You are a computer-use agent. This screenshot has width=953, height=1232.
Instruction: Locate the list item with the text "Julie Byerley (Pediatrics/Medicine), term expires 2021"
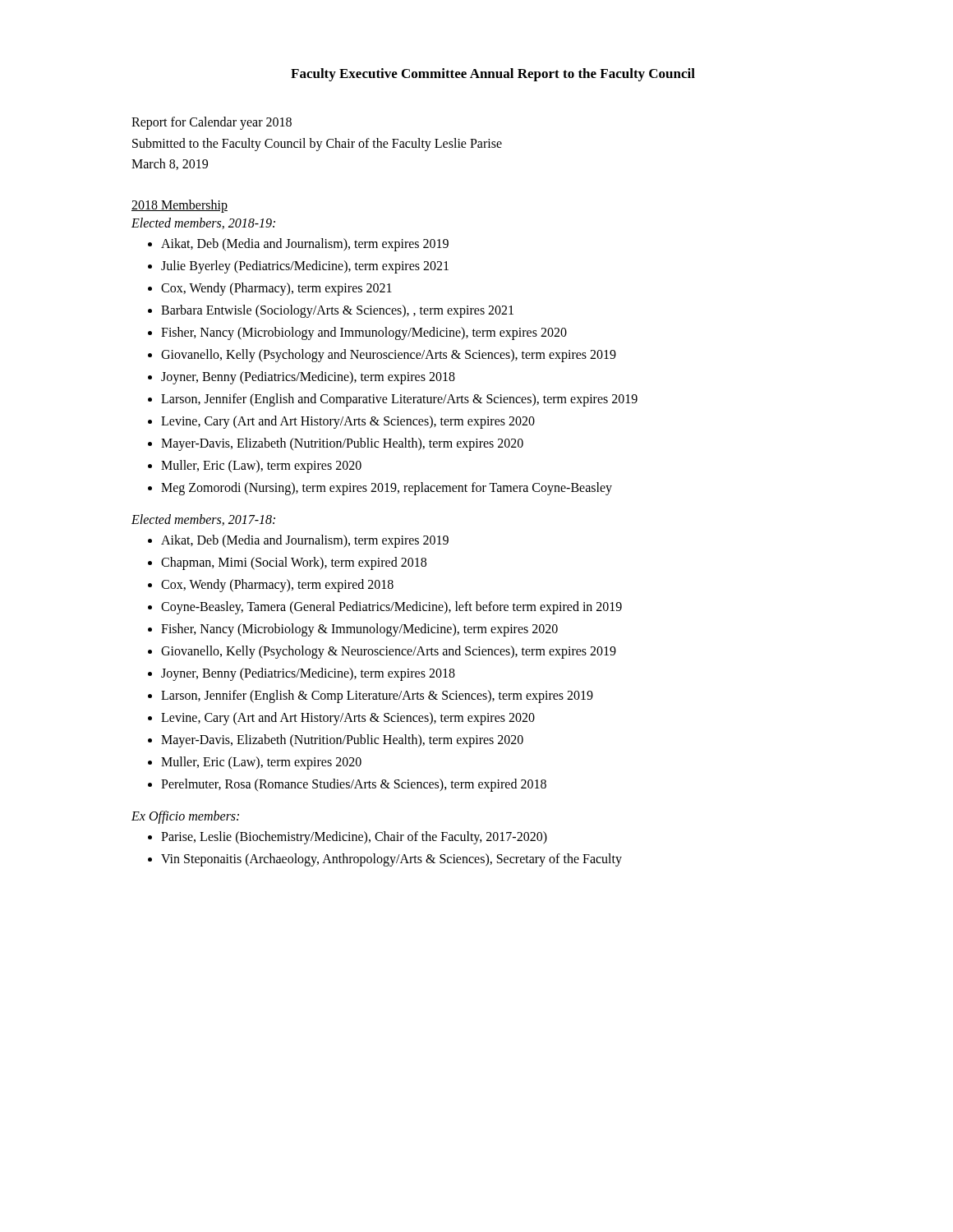(305, 266)
